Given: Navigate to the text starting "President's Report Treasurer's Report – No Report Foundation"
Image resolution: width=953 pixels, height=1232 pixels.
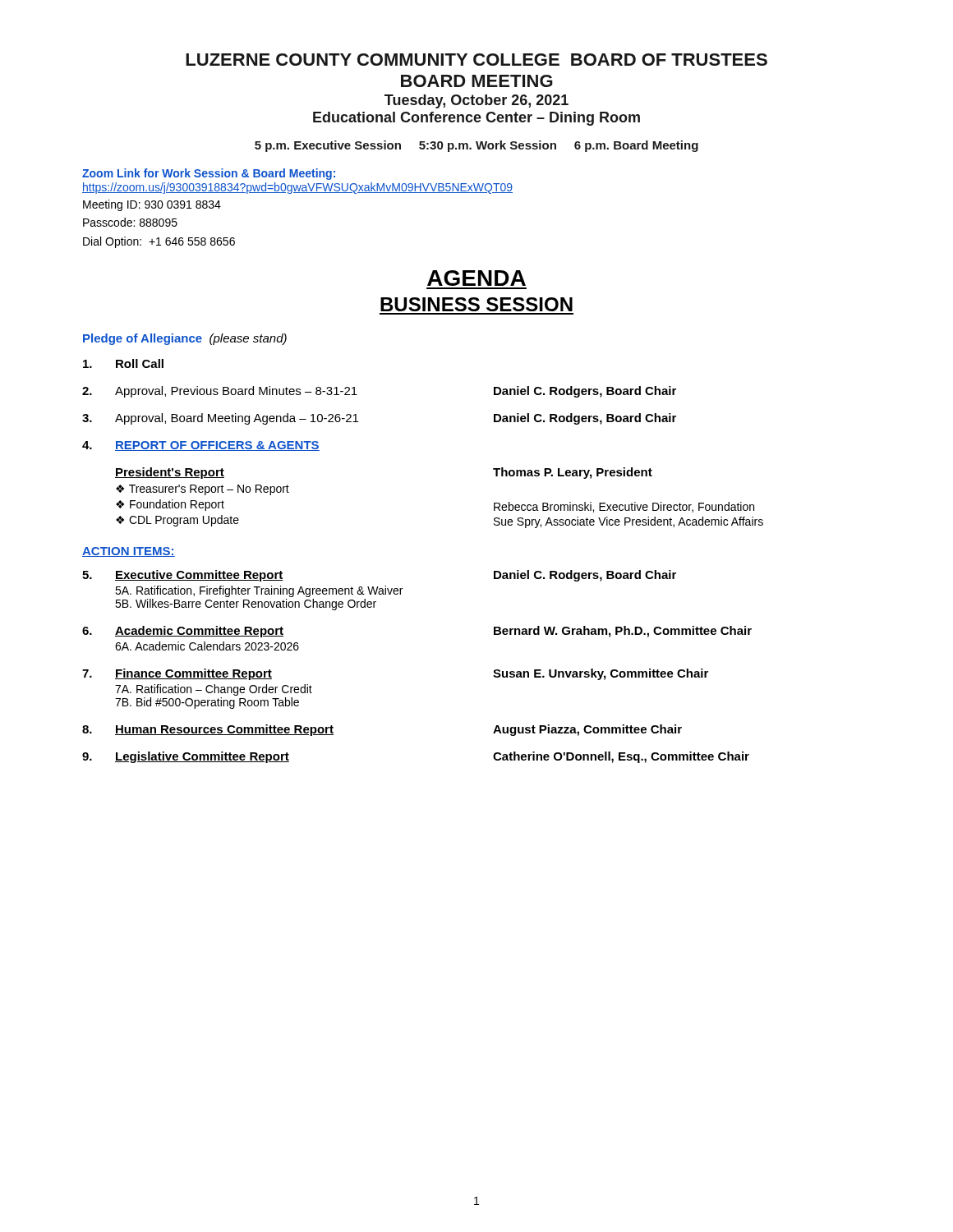Looking at the screenshot, I should coord(493,497).
